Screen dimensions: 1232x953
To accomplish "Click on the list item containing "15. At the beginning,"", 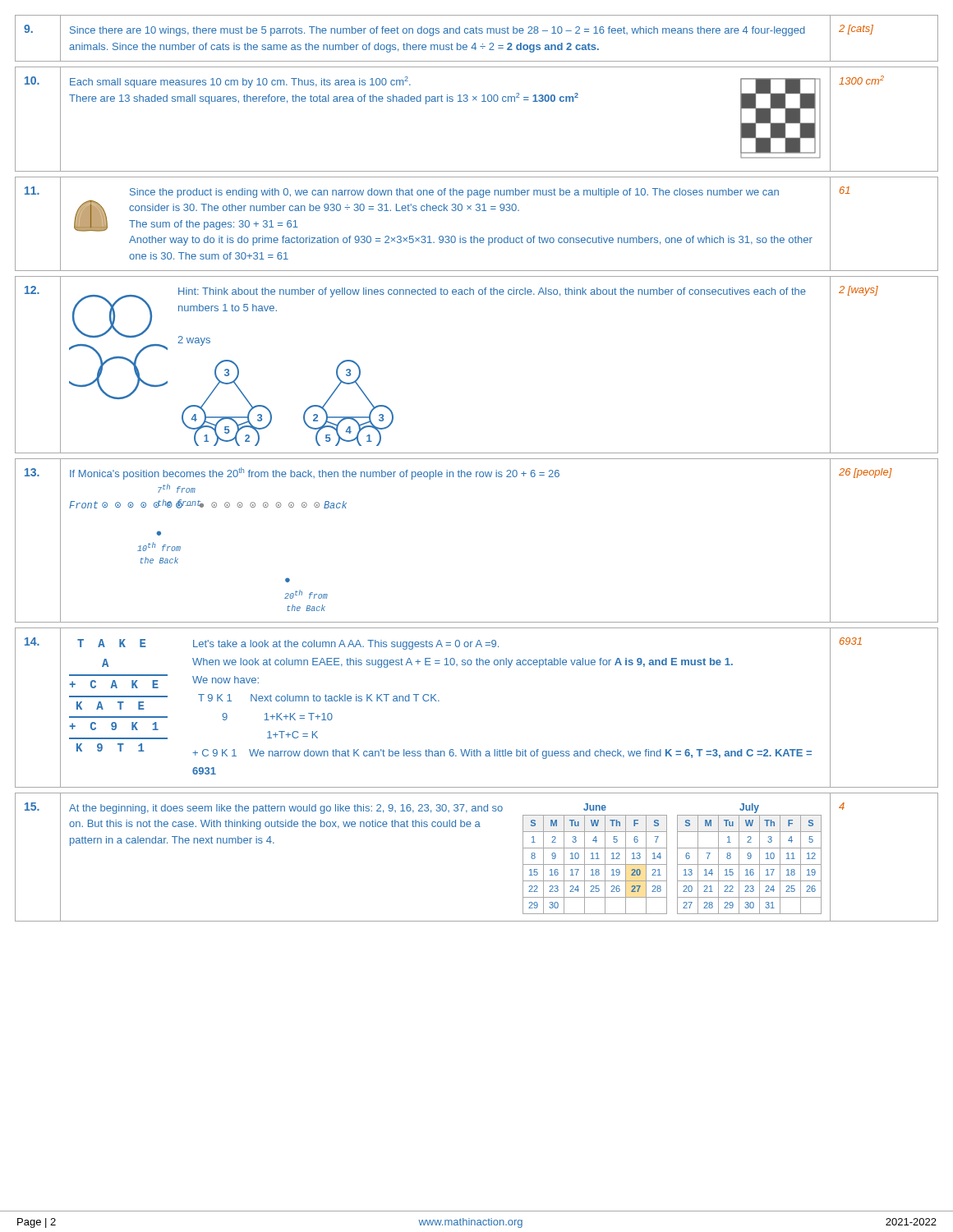I will click(x=476, y=857).
